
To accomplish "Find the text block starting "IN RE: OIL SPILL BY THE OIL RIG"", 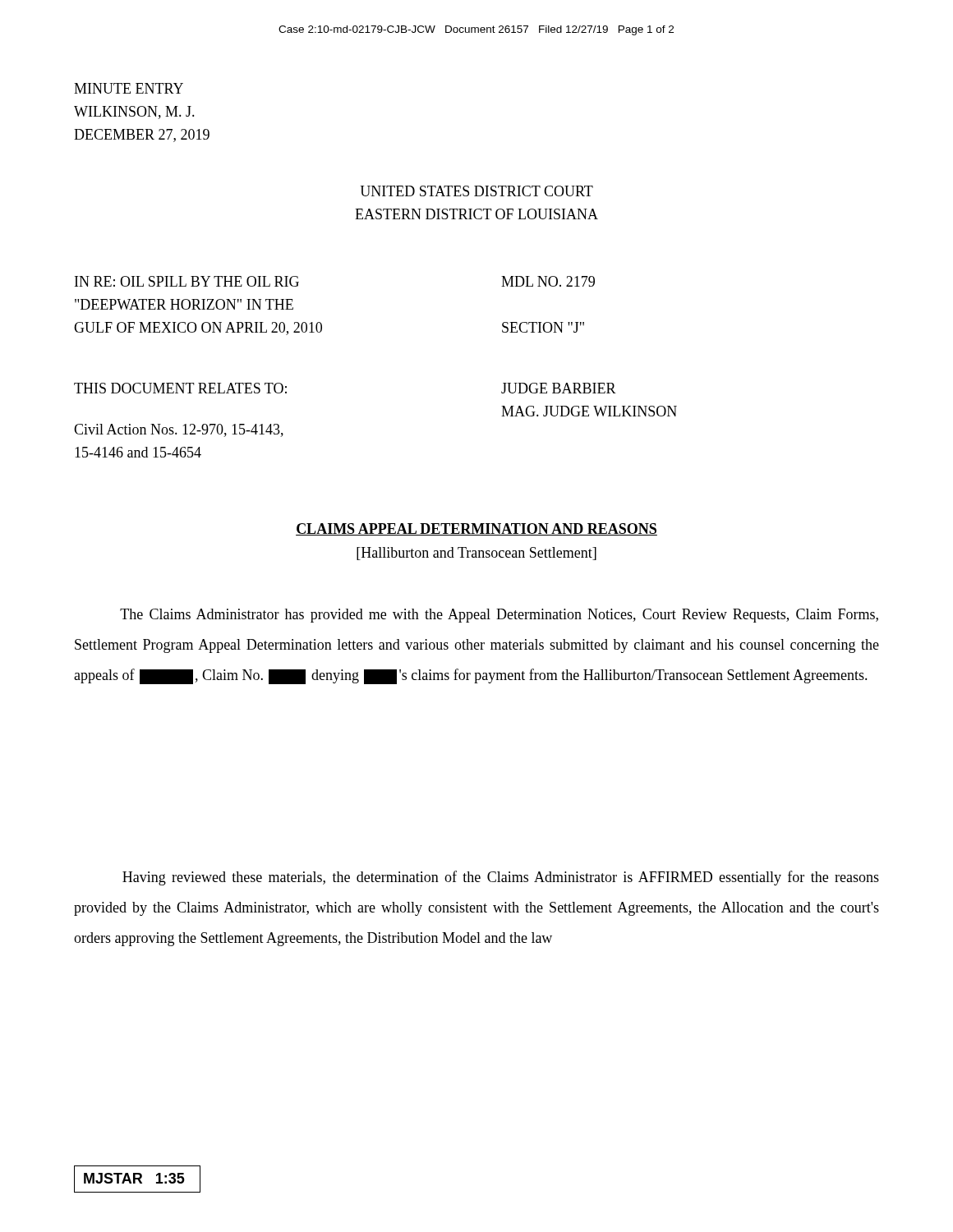I will [198, 305].
